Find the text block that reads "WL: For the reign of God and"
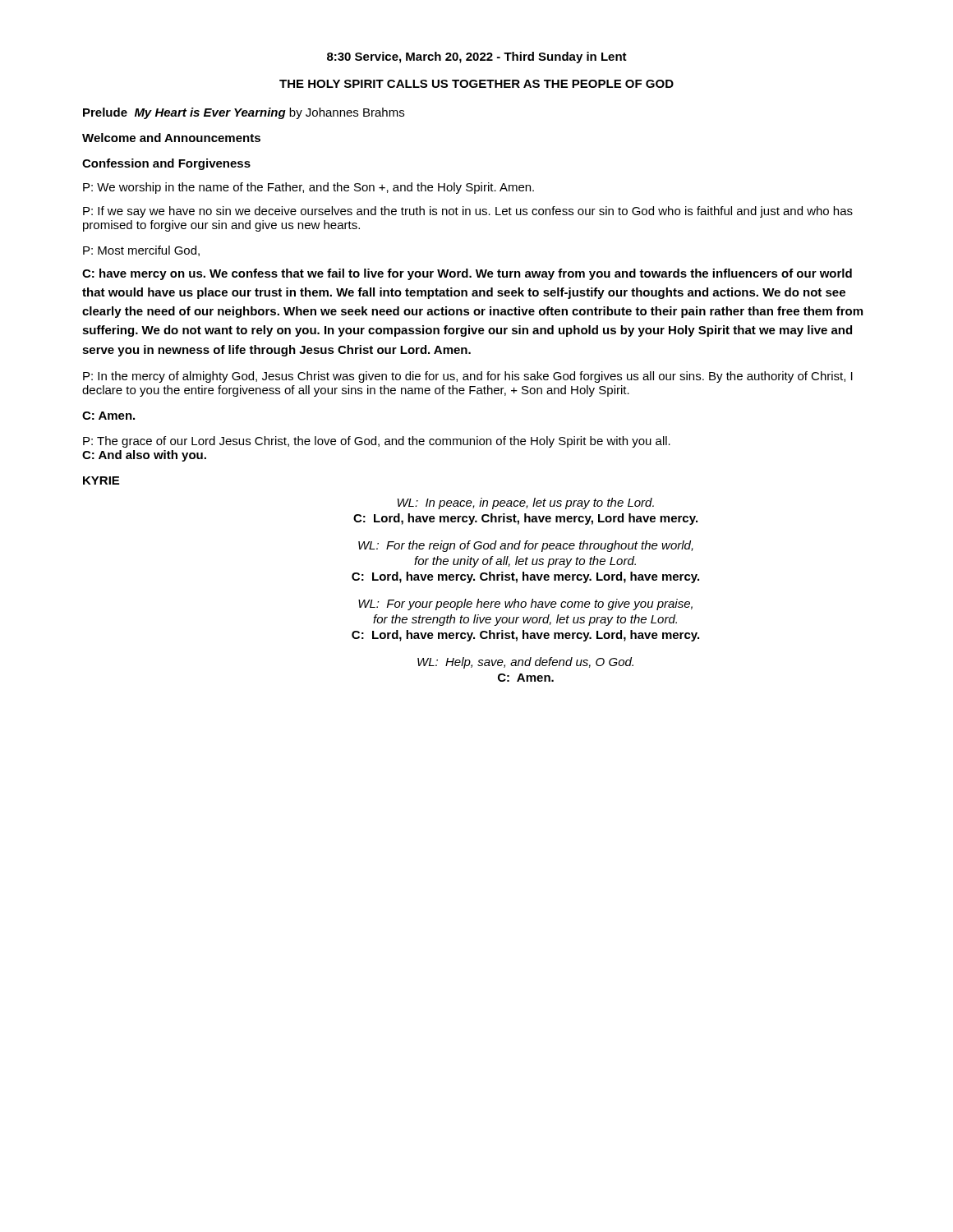The height and width of the screenshot is (1232, 953). (x=526, y=560)
